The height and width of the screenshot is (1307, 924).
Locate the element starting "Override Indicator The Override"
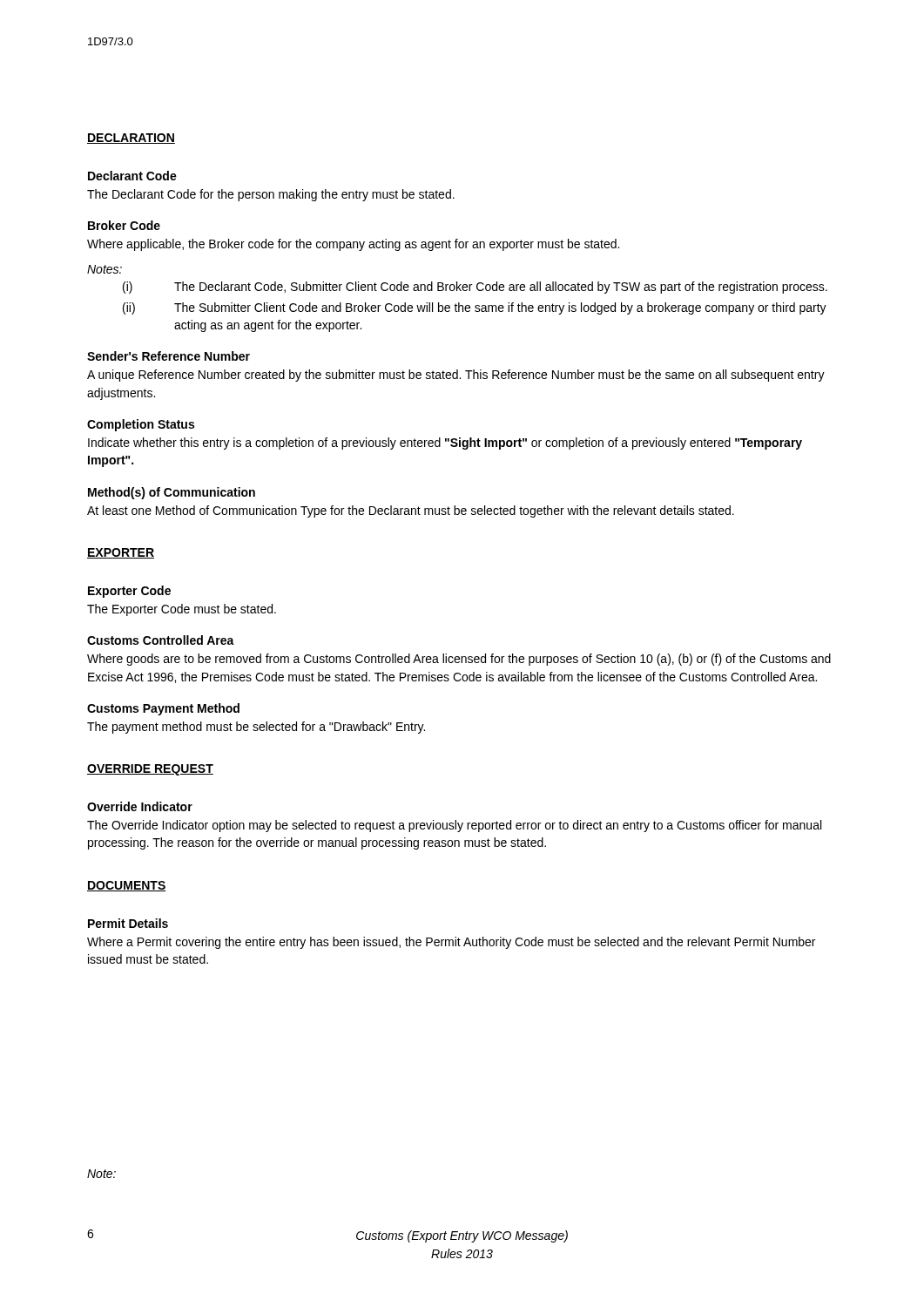coord(462,826)
